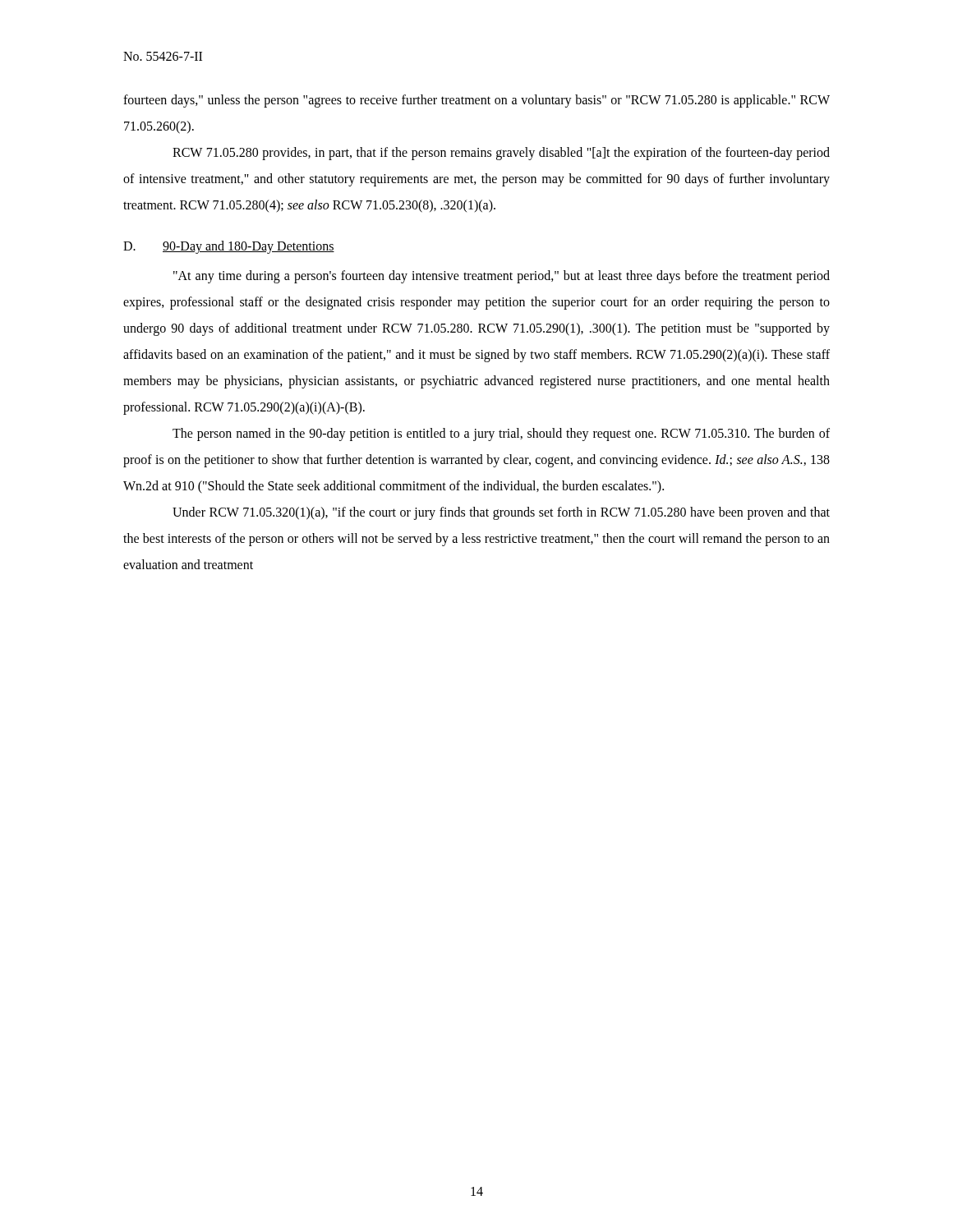Screen dimensions: 1232x953
Task: Find the element starting ""At any time during a person's fourteen day"
Action: tap(476, 341)
